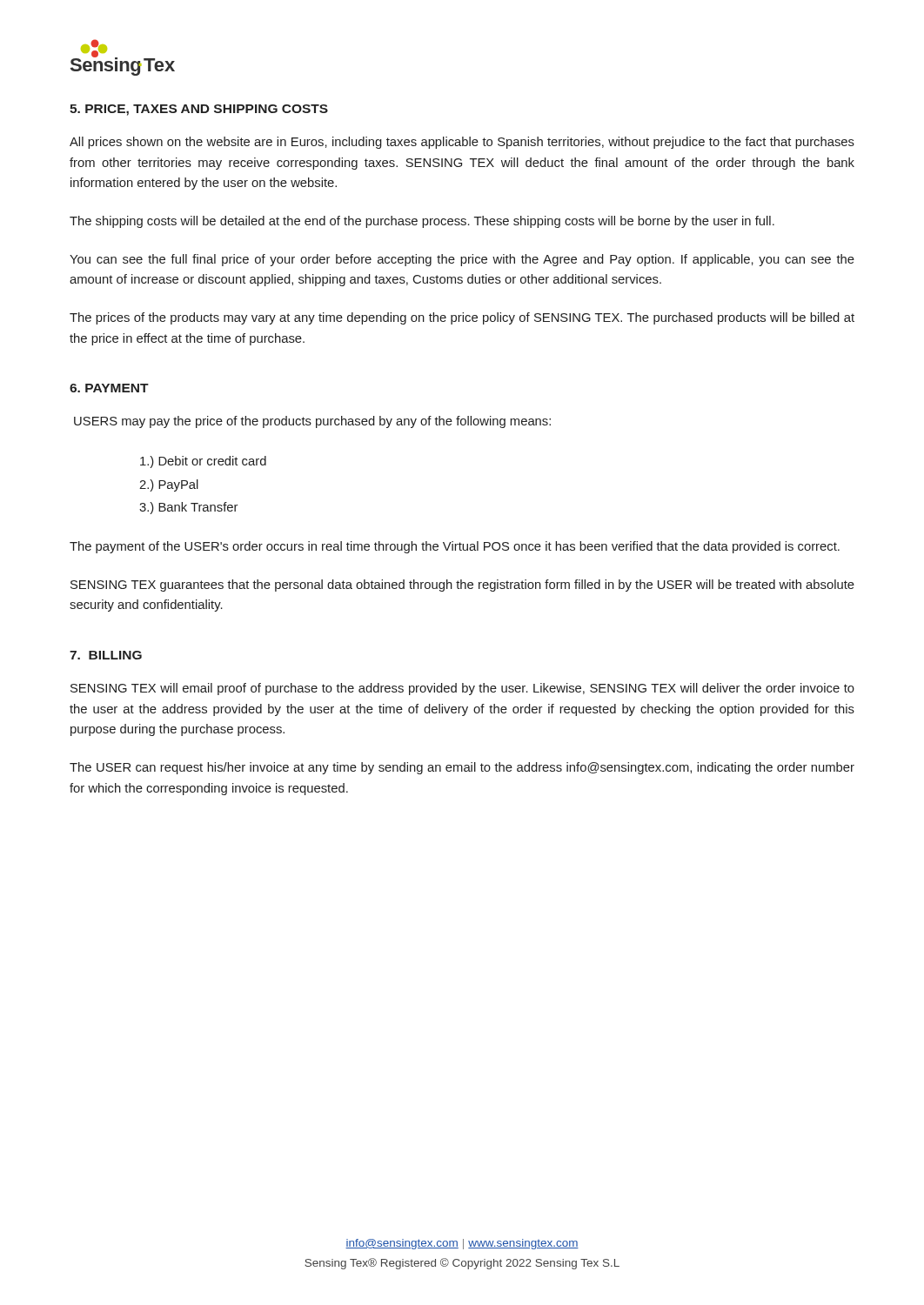Select the text block that reads "USERS may pay the"
This screenshot has height=1305, width=924.
[x=311, y=421]
